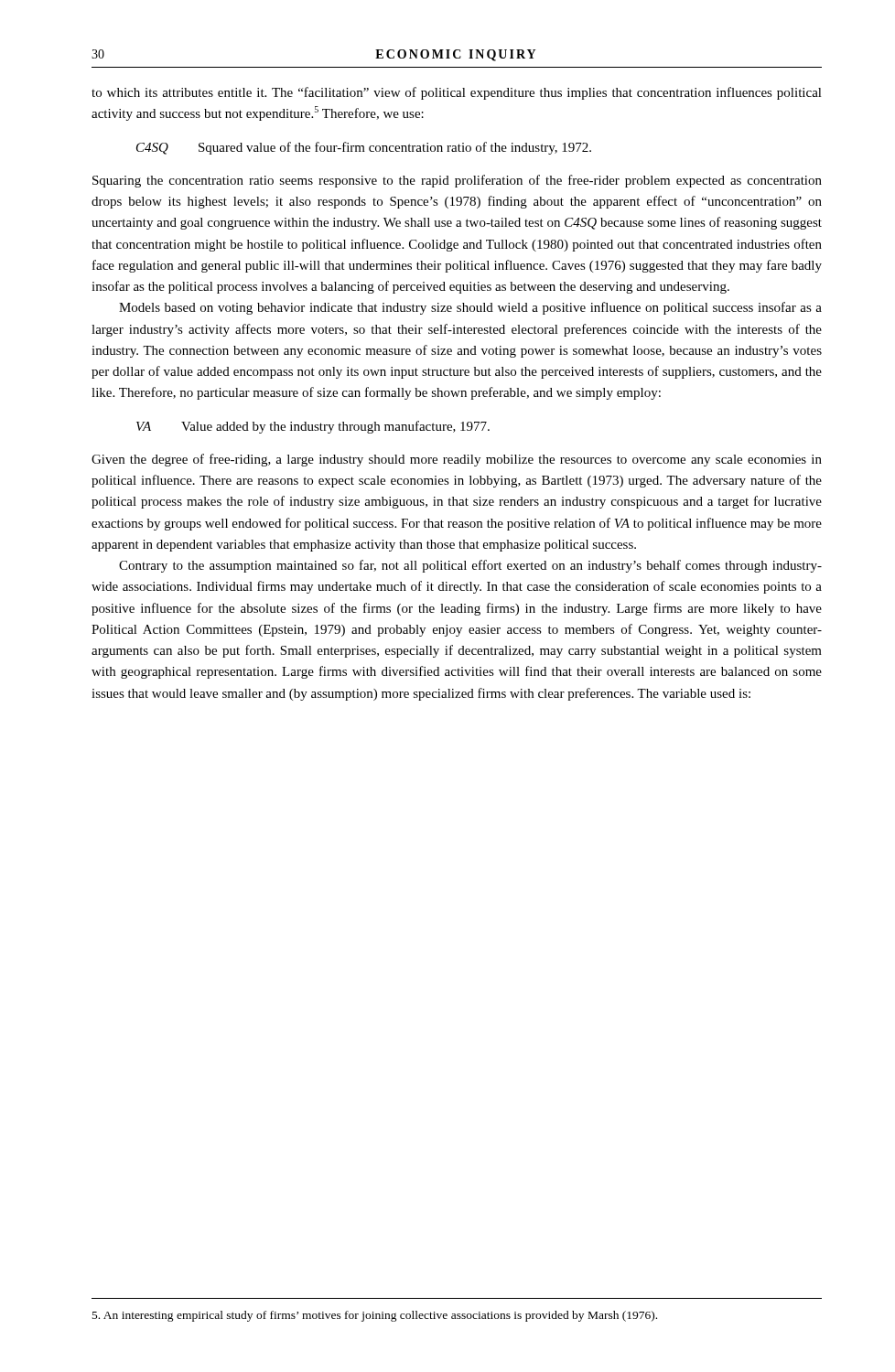Locate the text block that says "Models based on voting"
Screen dimensions: 1372x895
pos(457,351)
